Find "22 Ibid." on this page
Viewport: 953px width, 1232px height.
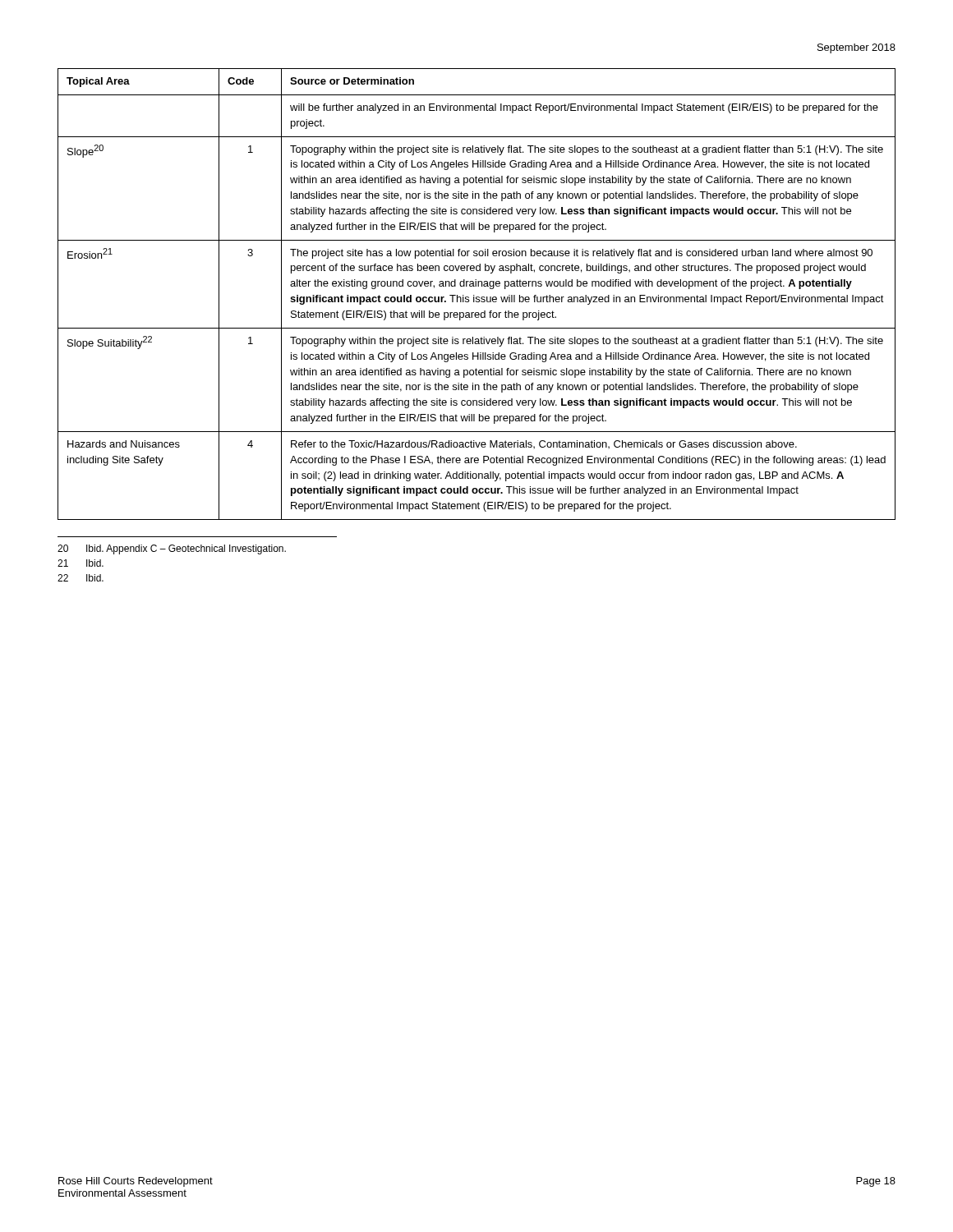click(x=81, y=578)
